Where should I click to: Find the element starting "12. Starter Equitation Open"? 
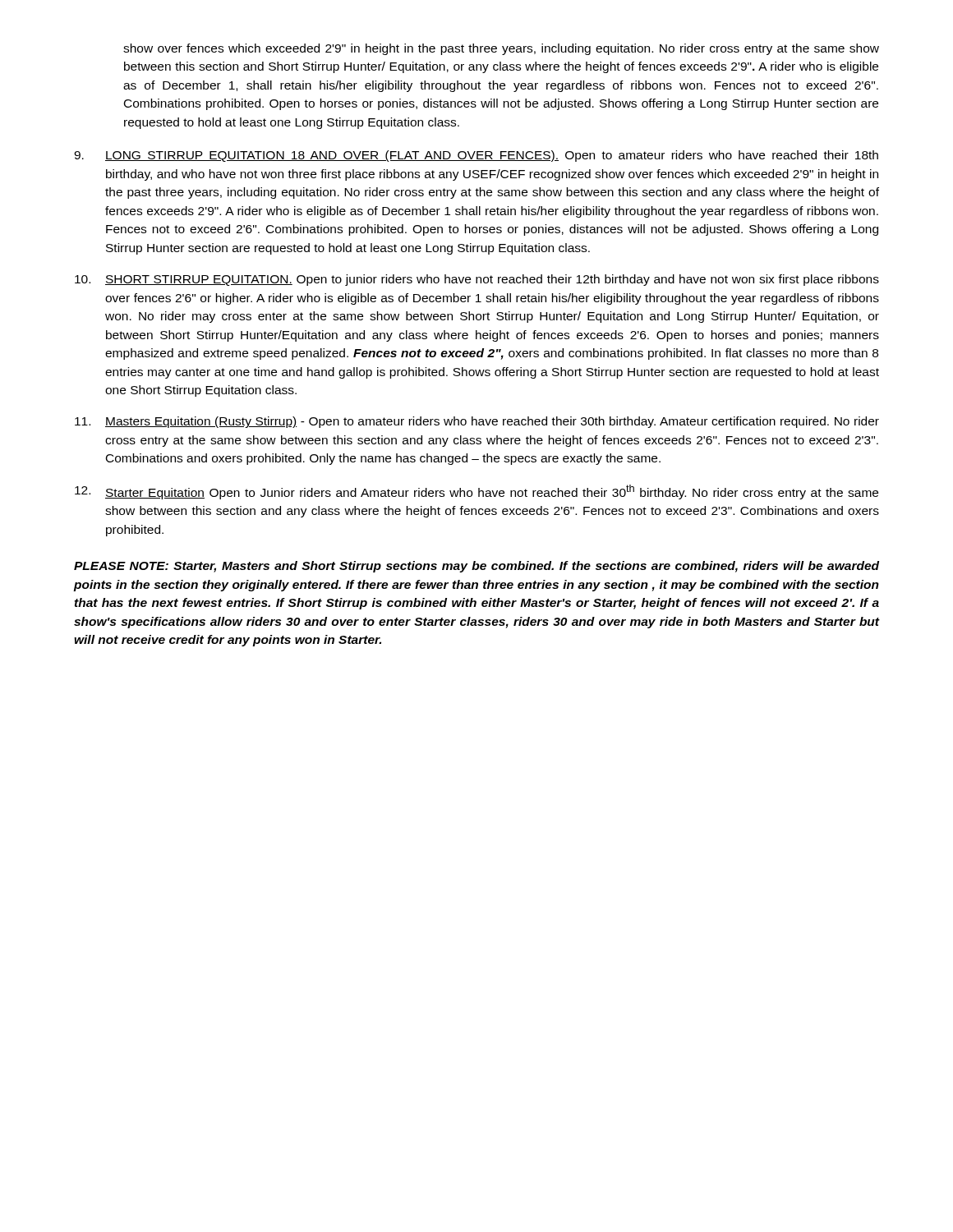[476, 510]
